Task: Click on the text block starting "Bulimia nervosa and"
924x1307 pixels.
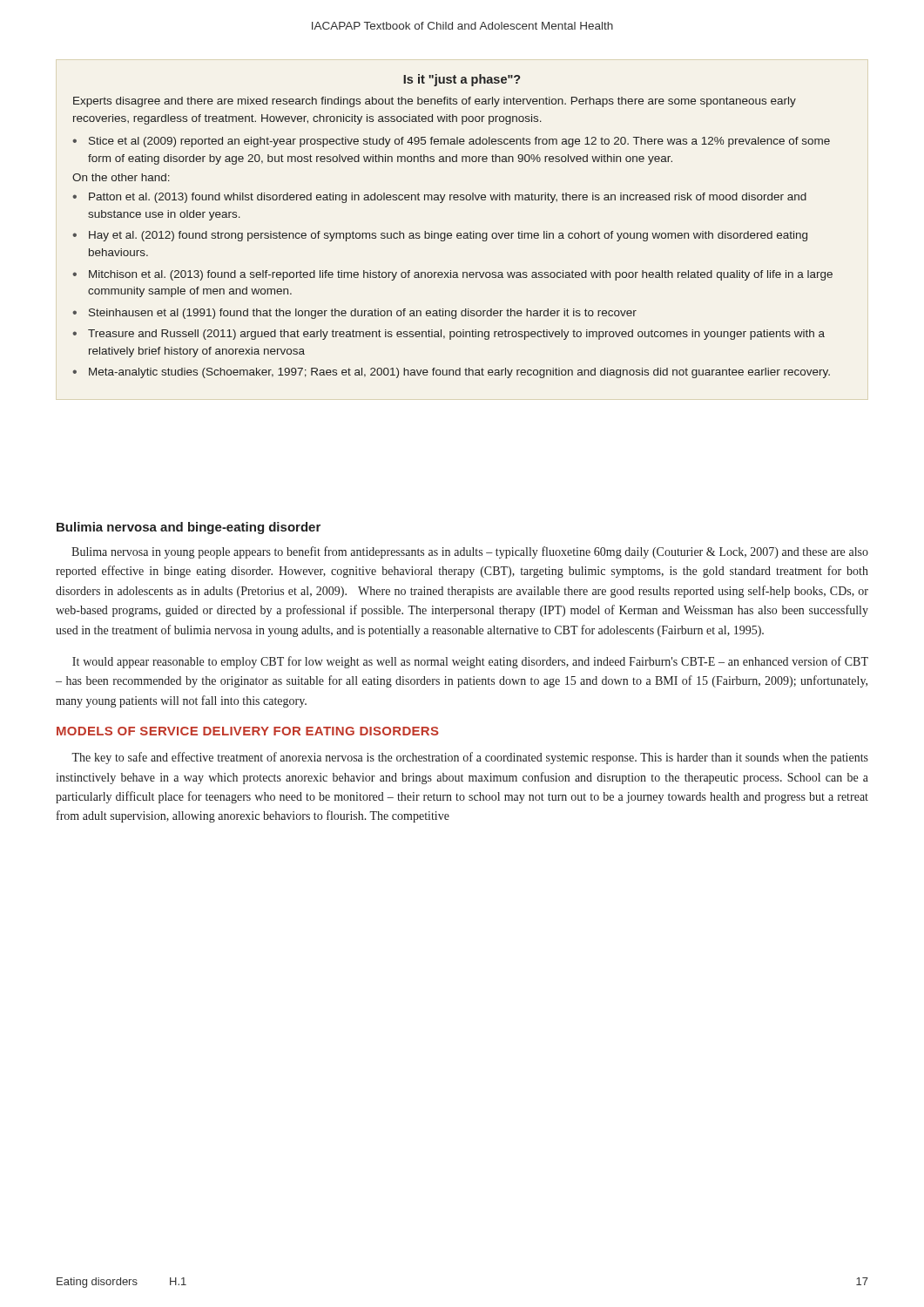Action: pos(188,527)
